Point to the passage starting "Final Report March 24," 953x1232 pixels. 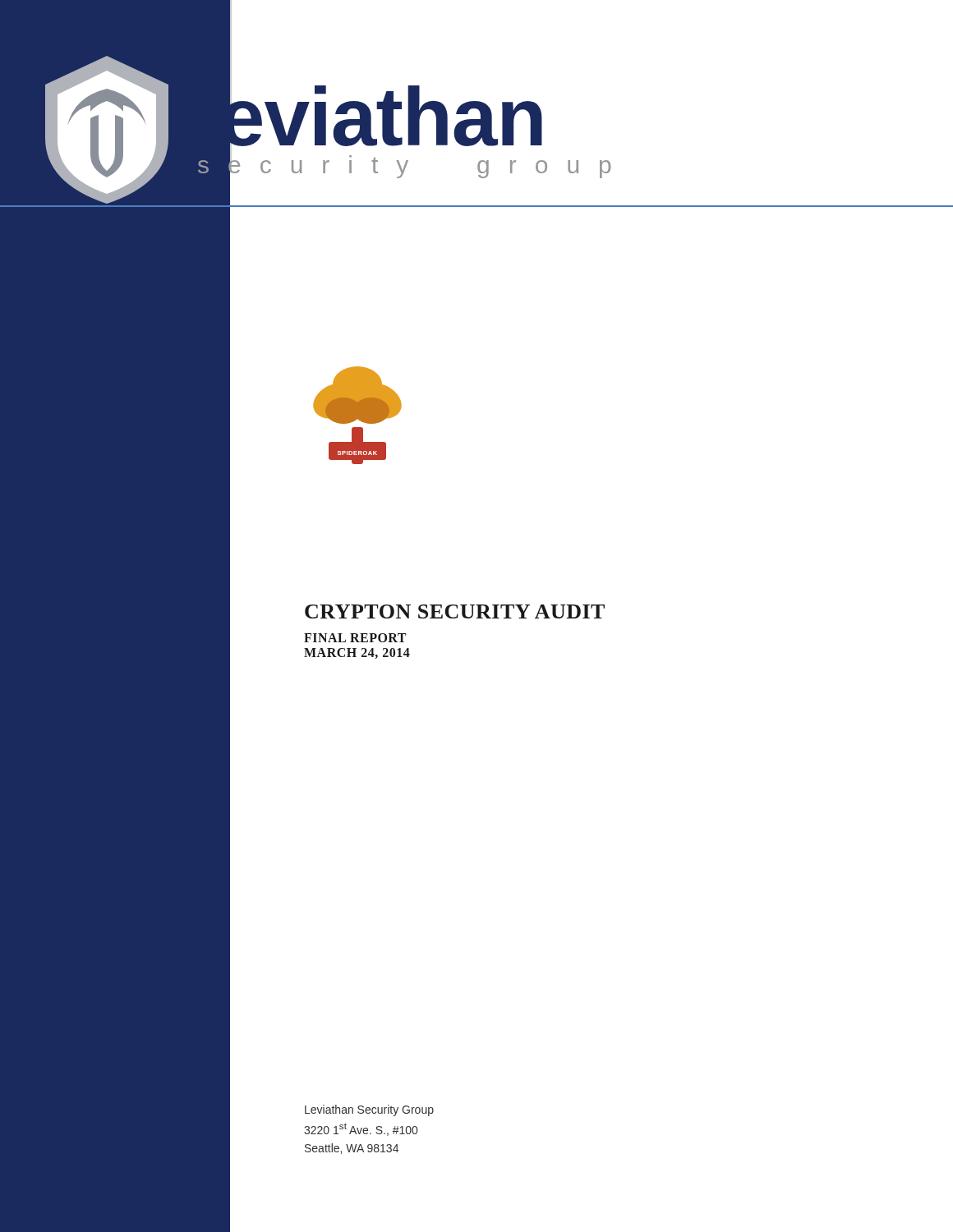(355, 638)
